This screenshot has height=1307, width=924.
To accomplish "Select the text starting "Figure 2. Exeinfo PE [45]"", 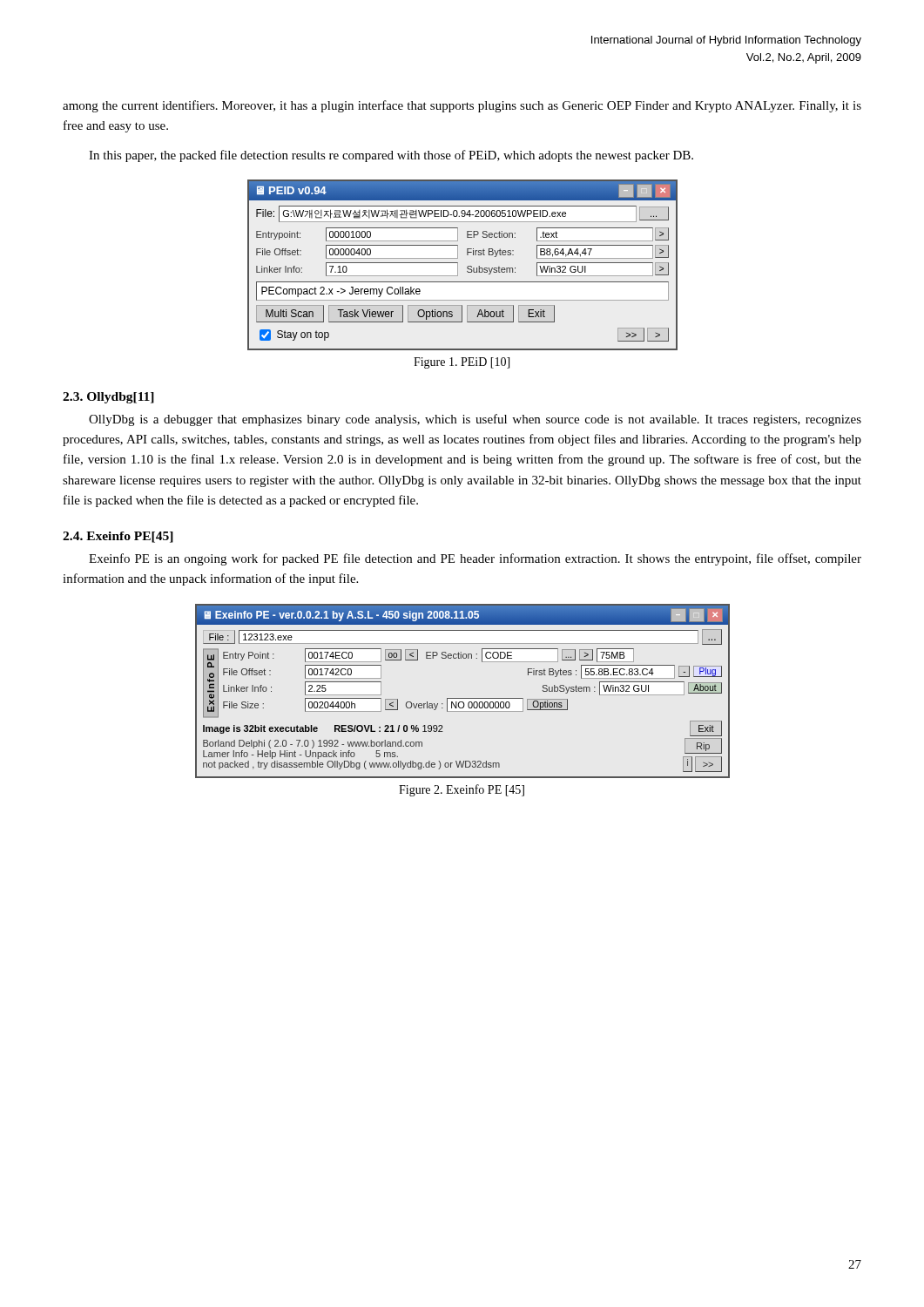I will coord(462,790).
